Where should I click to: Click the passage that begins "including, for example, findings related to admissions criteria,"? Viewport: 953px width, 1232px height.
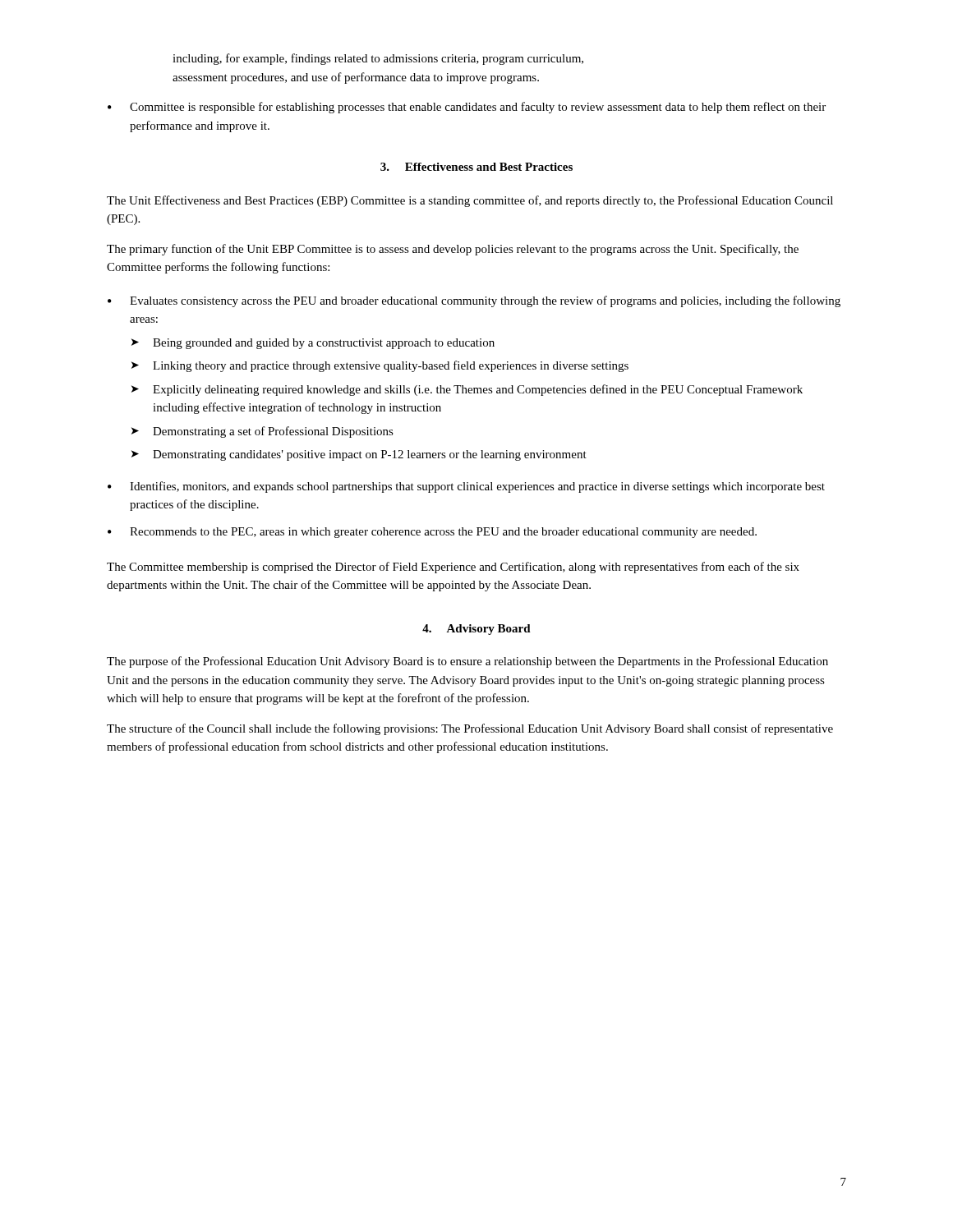click(x=378, y=68)
